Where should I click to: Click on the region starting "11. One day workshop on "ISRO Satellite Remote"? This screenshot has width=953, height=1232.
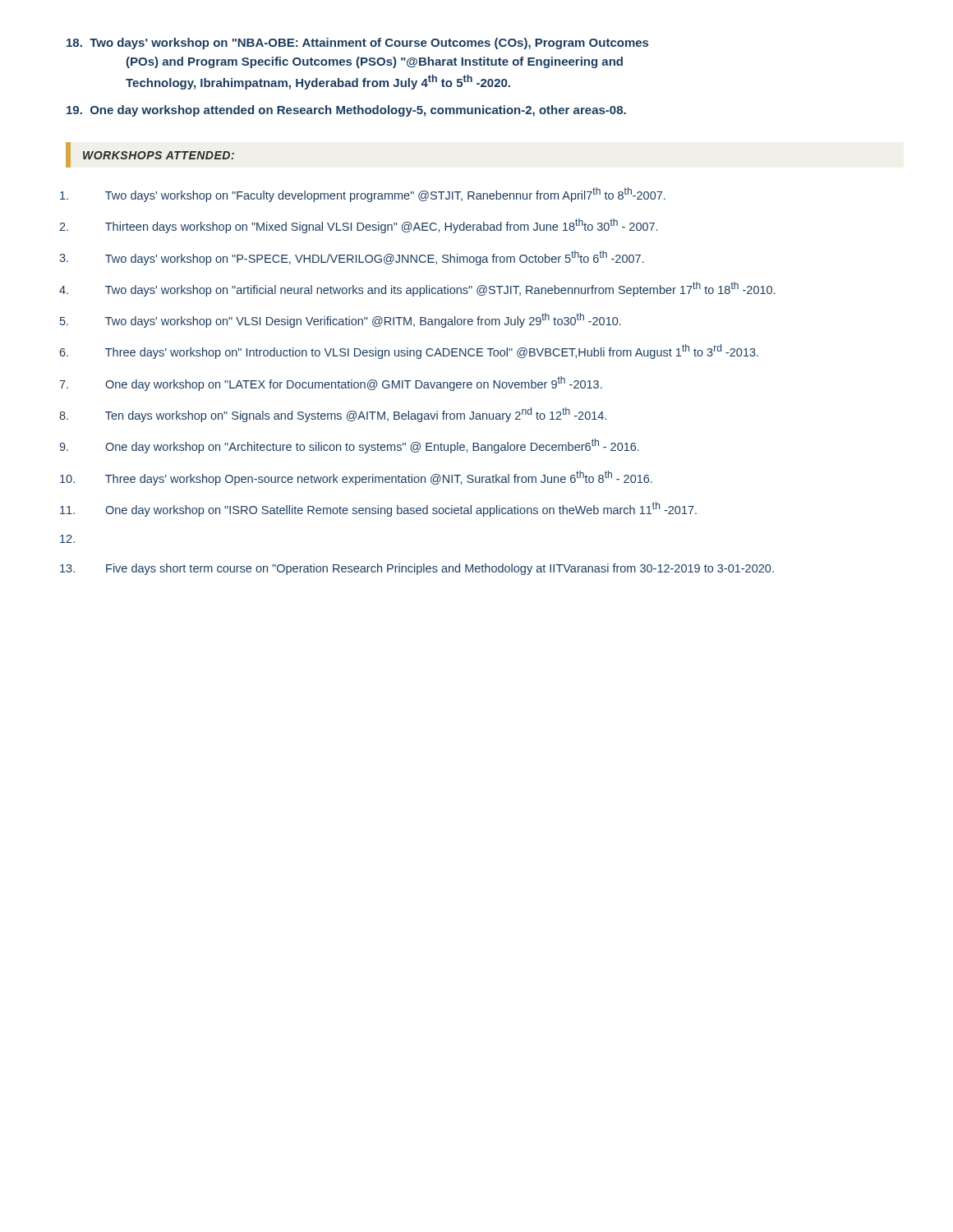[382, 510]
